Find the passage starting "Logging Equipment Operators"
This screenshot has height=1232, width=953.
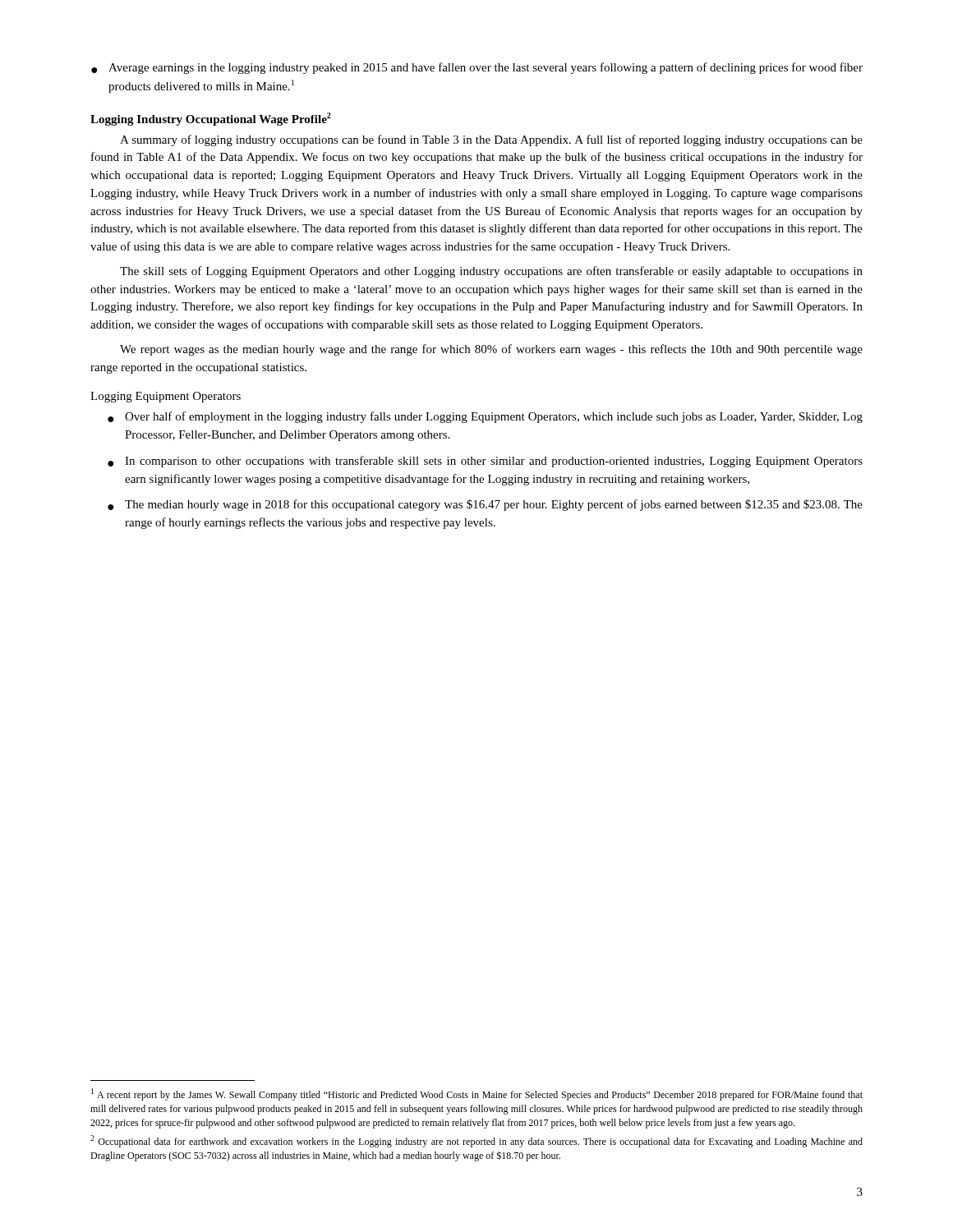166,396
